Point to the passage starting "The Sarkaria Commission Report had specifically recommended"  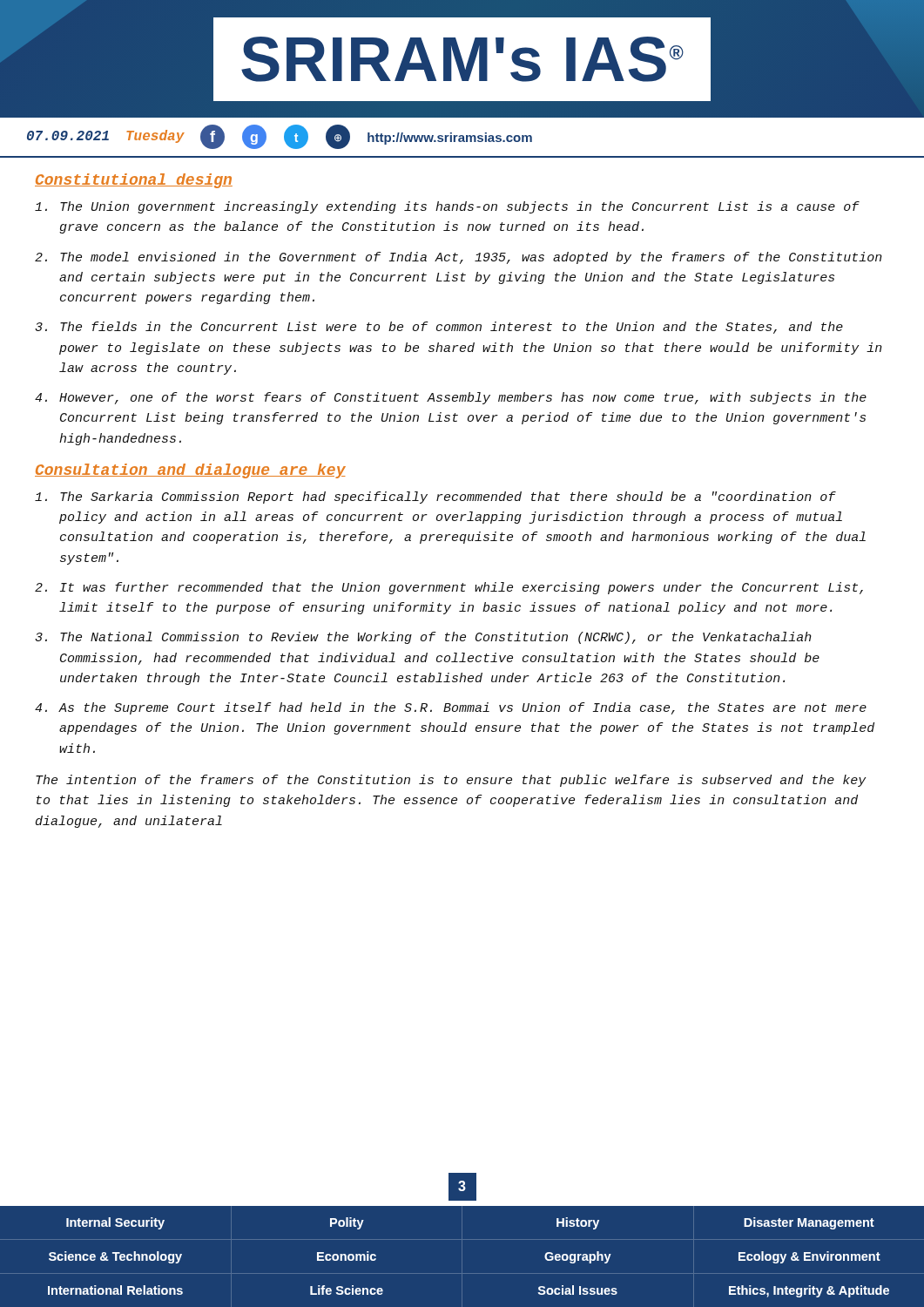pos(462,528)
